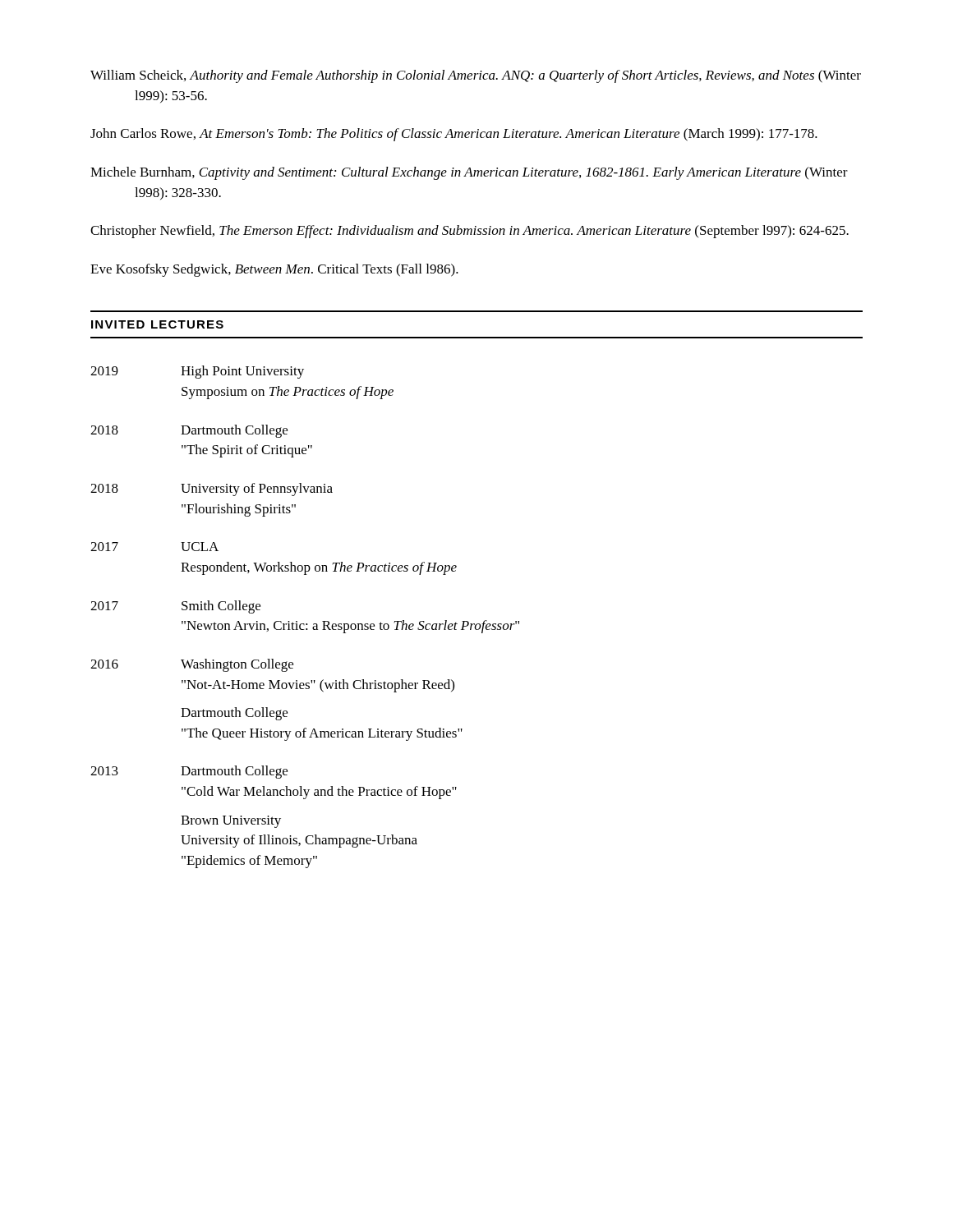Locate the passage starting "Eve Kosofsky Sedgwick, Between Men. Critical Texts"
The height and width of the screenshot is (1232, 953).
[x=275, y=269]
